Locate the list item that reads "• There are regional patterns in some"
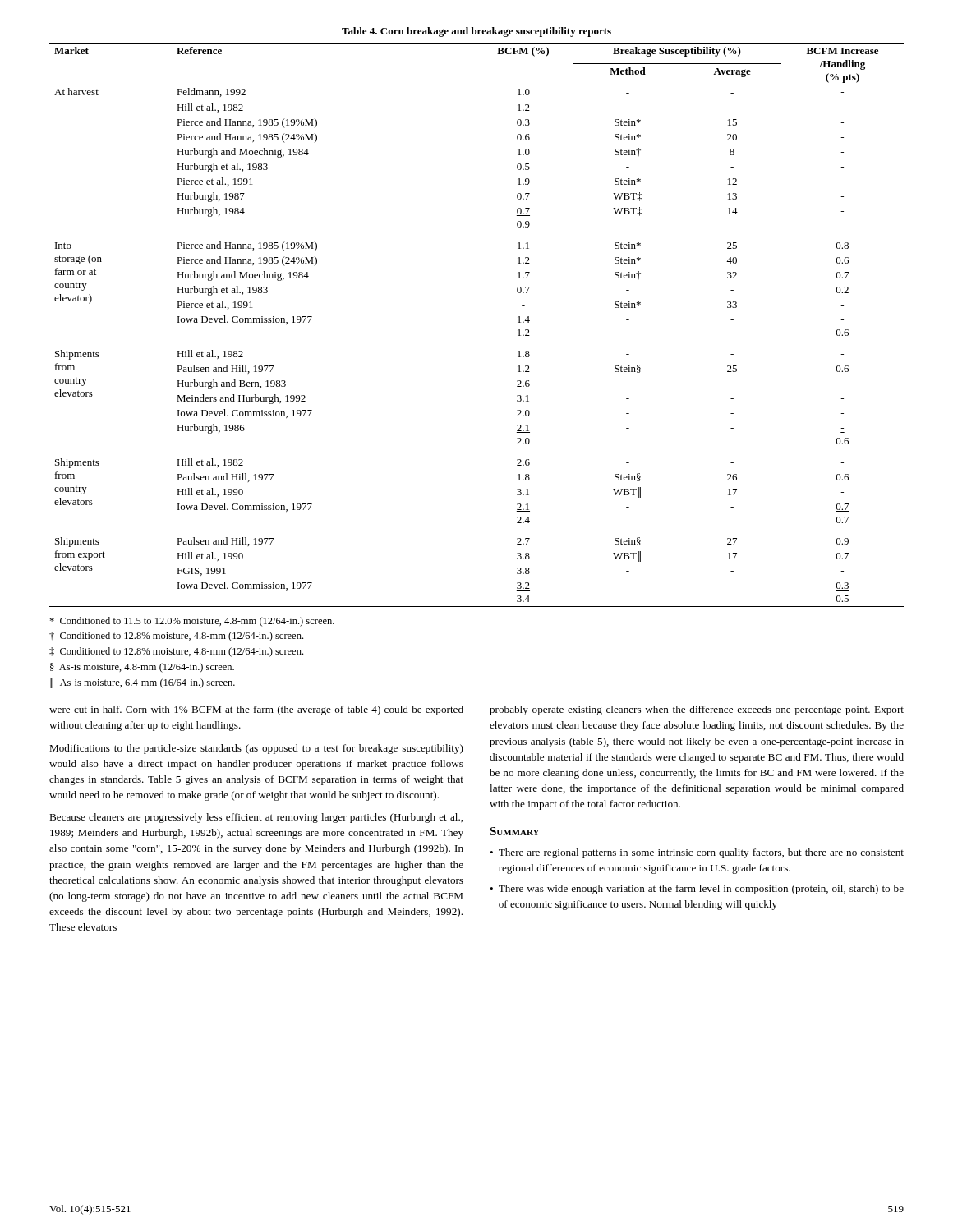The image size is (953, 1232). 697,860
